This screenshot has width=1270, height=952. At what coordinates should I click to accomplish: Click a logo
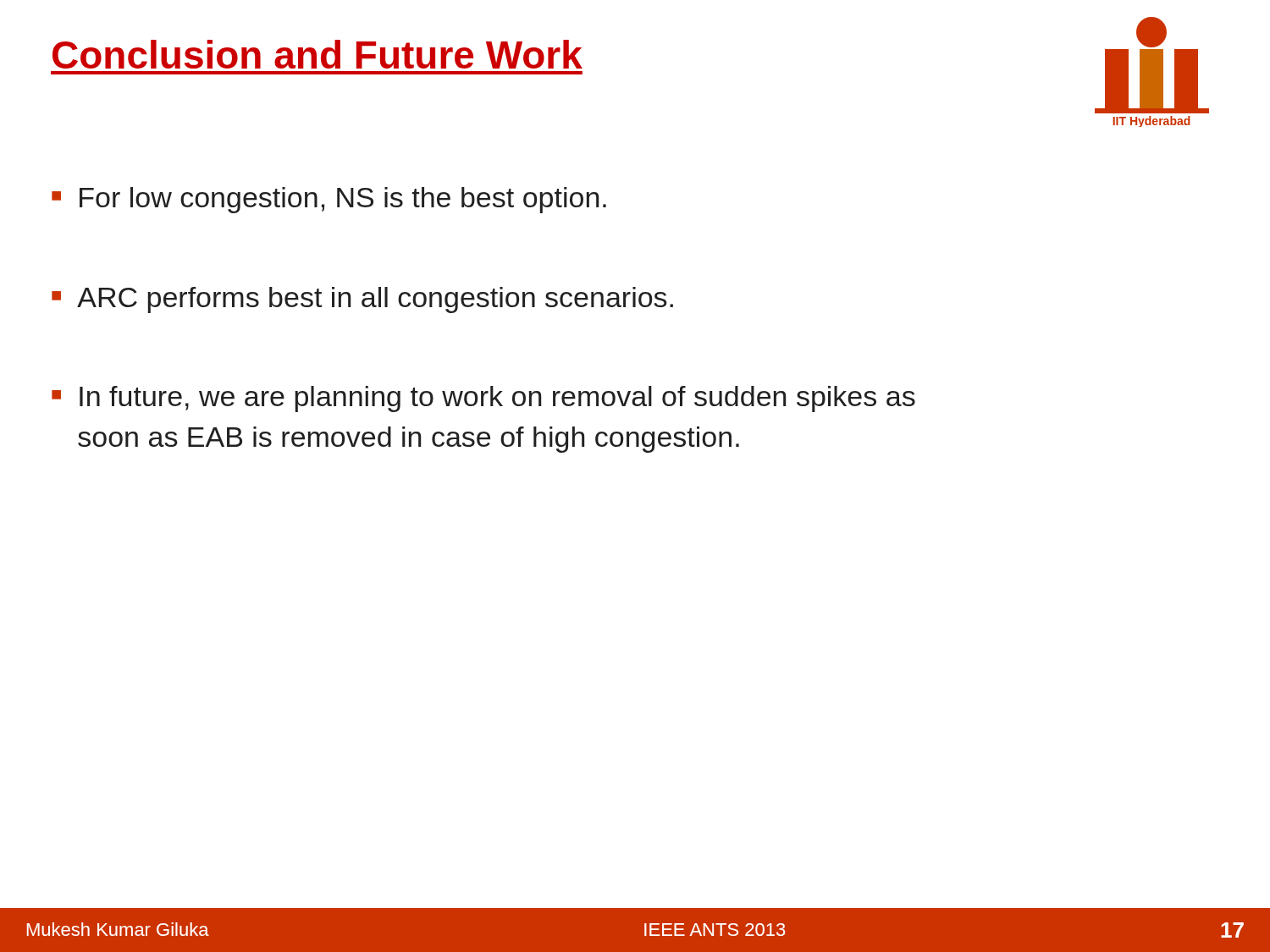(1151, 74)
